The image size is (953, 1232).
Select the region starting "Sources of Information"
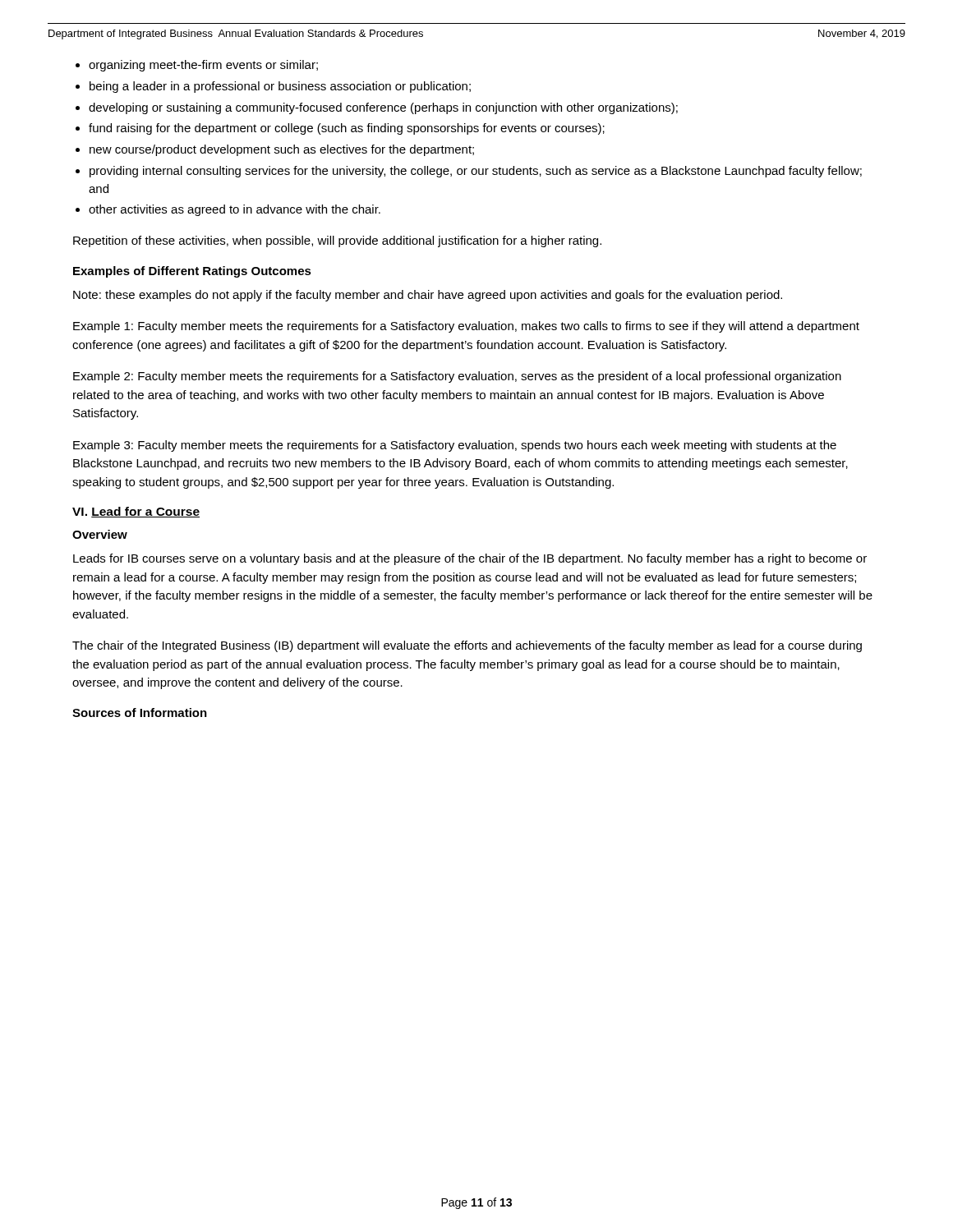pos(140,712)
